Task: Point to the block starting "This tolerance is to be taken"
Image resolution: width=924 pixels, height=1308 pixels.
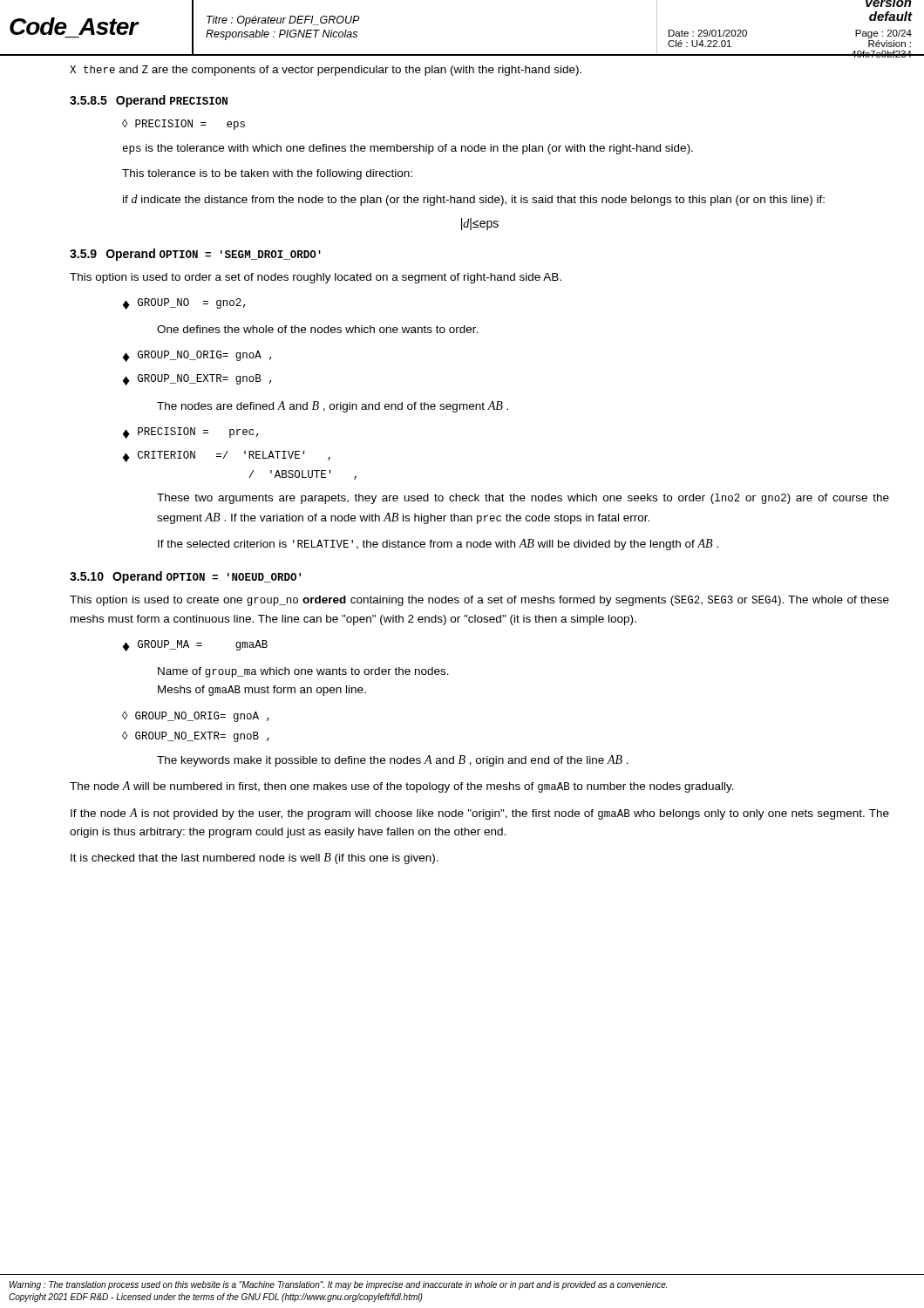Action: 268,173
